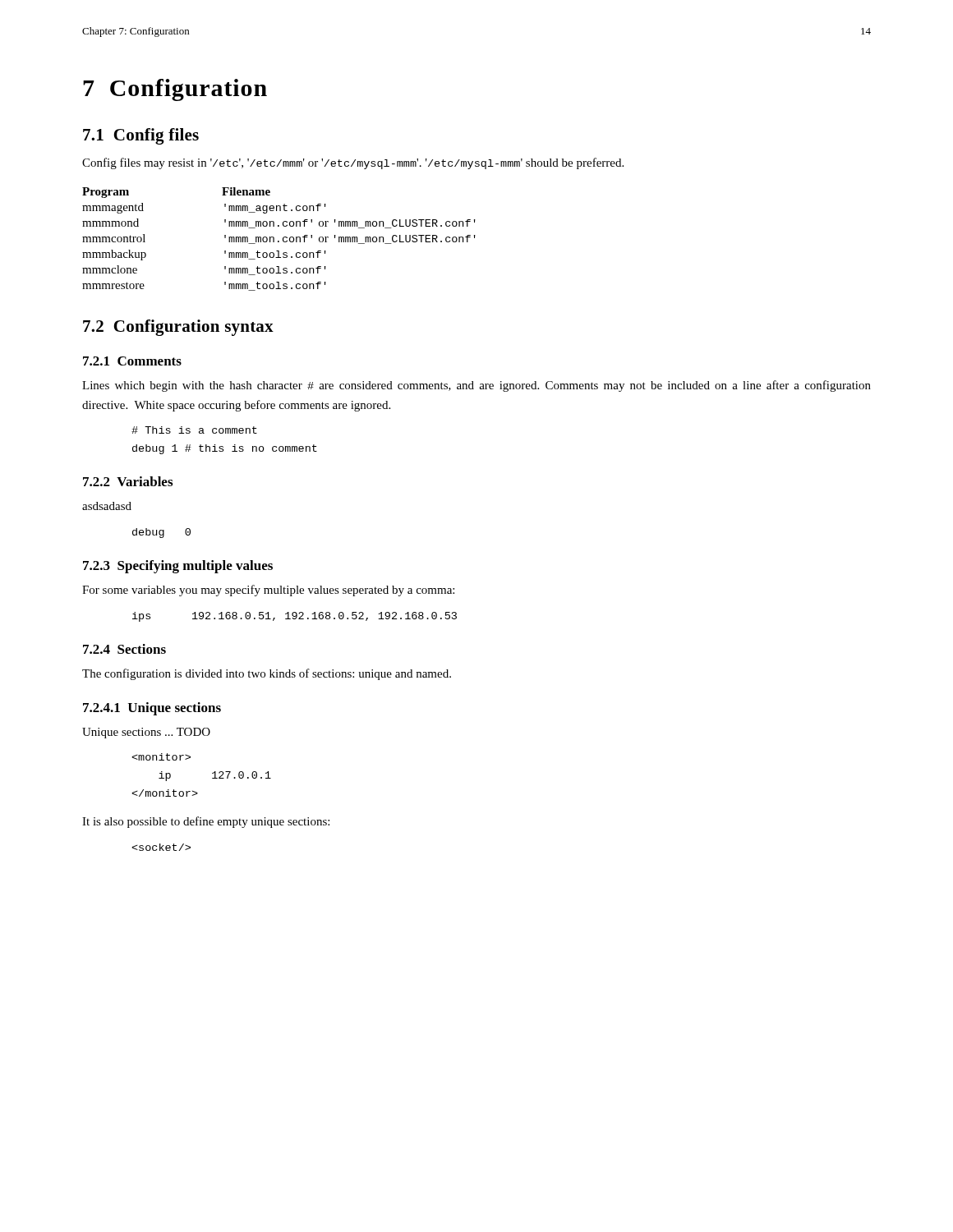
Task: Select the text block containing "This is a comment debug 1"
Action: click(x=161, y=430)
